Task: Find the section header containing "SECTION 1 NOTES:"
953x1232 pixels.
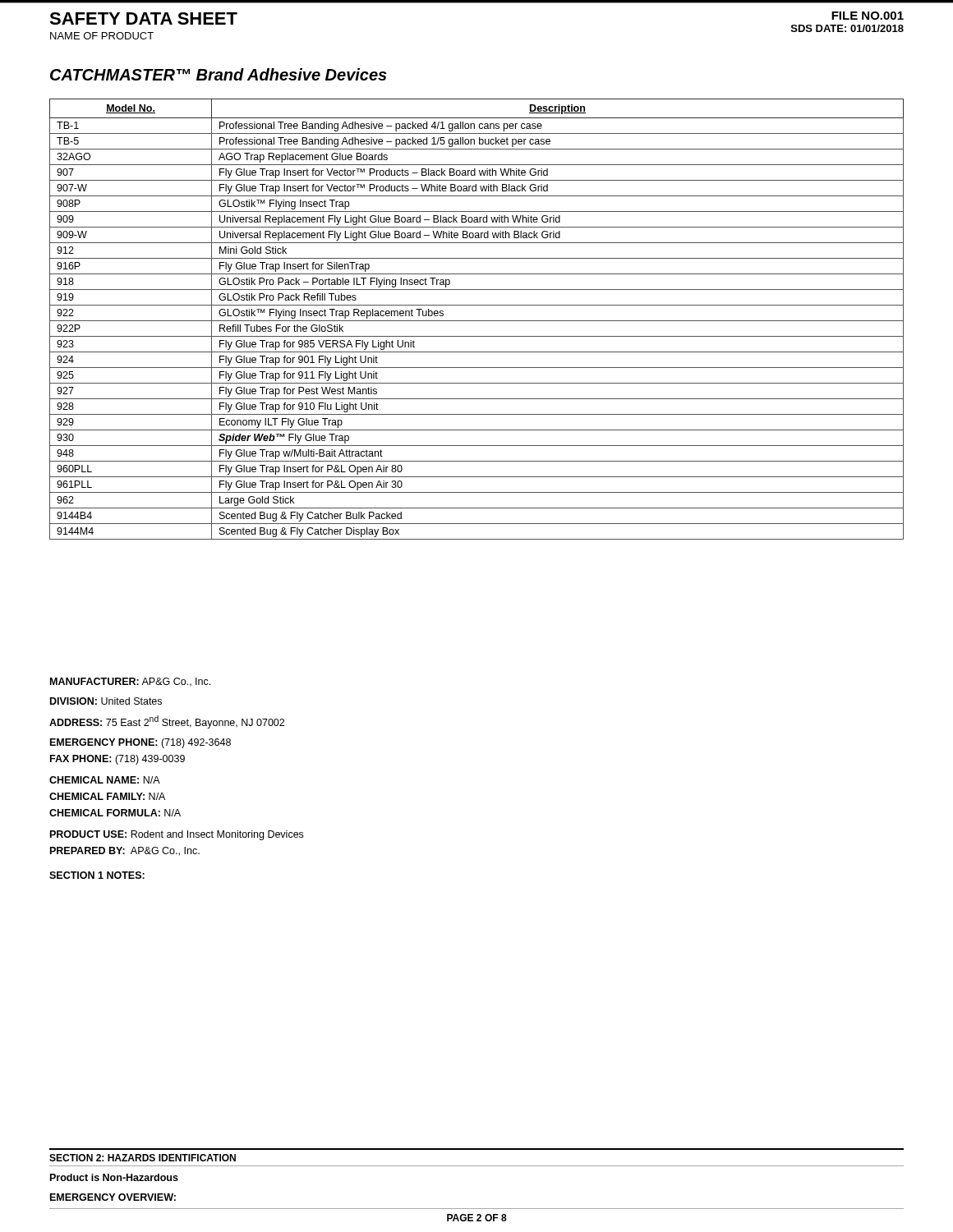Action: pyautogui.click(x=97, y=876)
